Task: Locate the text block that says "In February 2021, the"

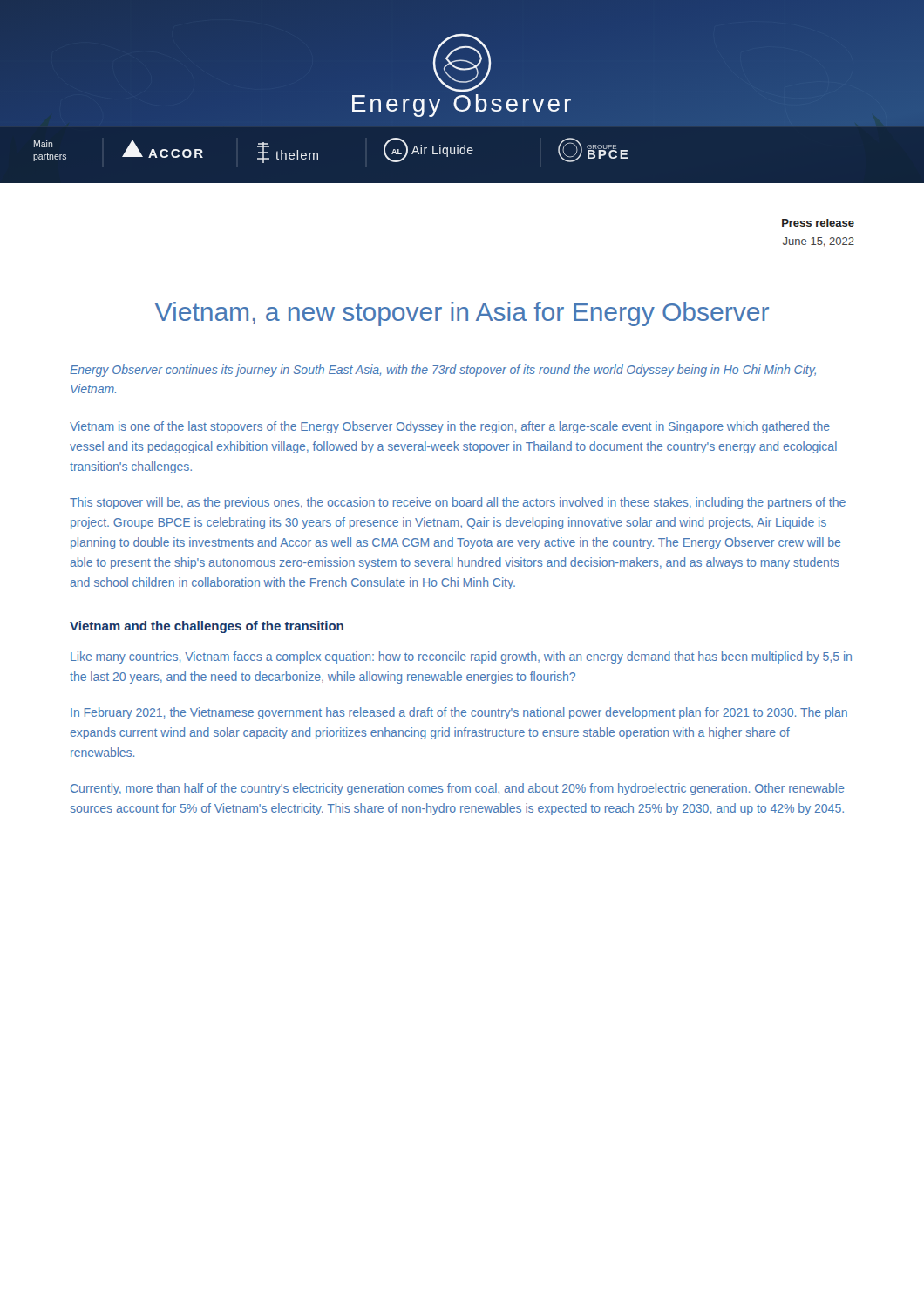Action: pos(459,732)
